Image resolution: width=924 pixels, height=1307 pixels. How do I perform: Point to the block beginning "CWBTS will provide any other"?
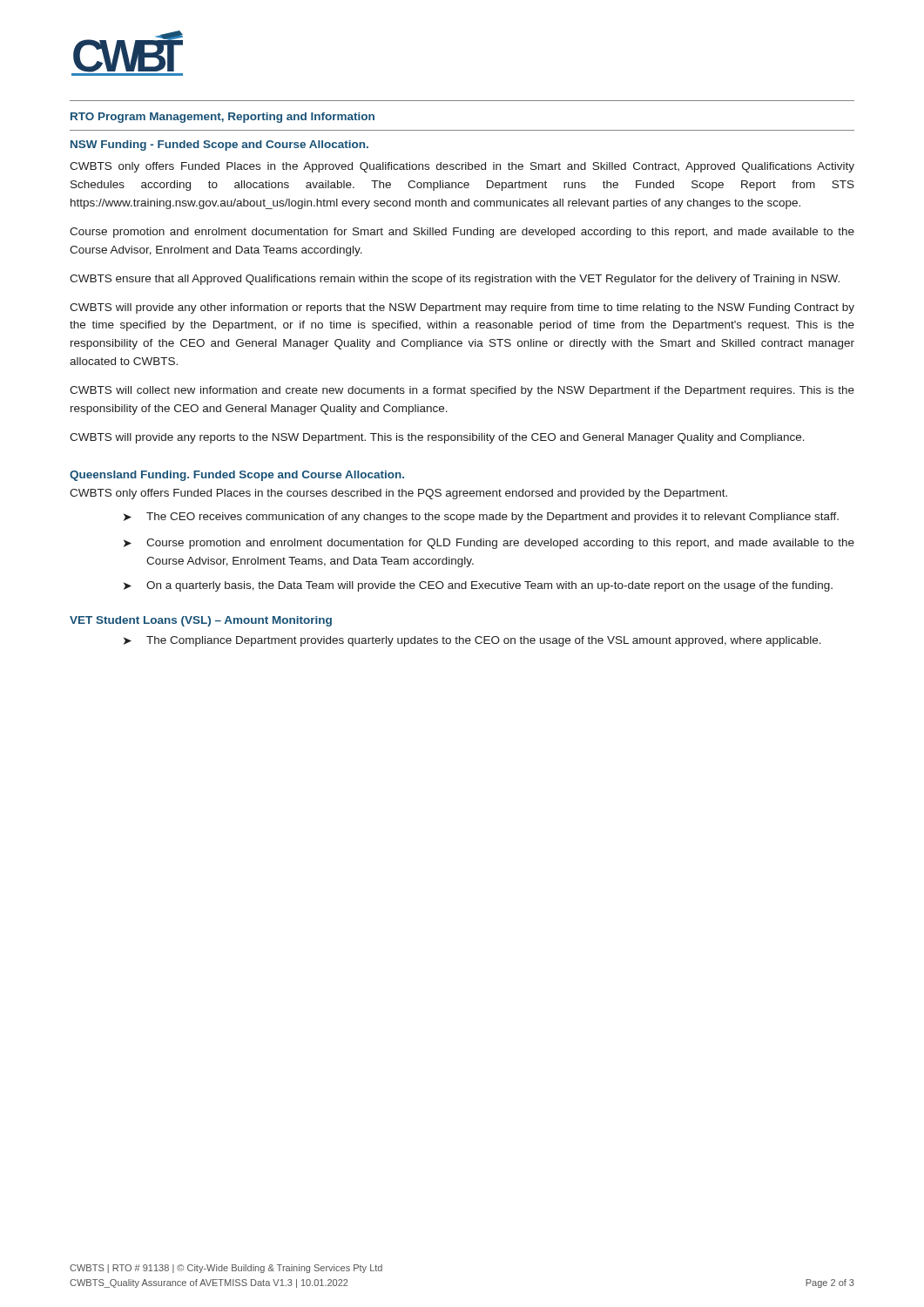[462, 334]
